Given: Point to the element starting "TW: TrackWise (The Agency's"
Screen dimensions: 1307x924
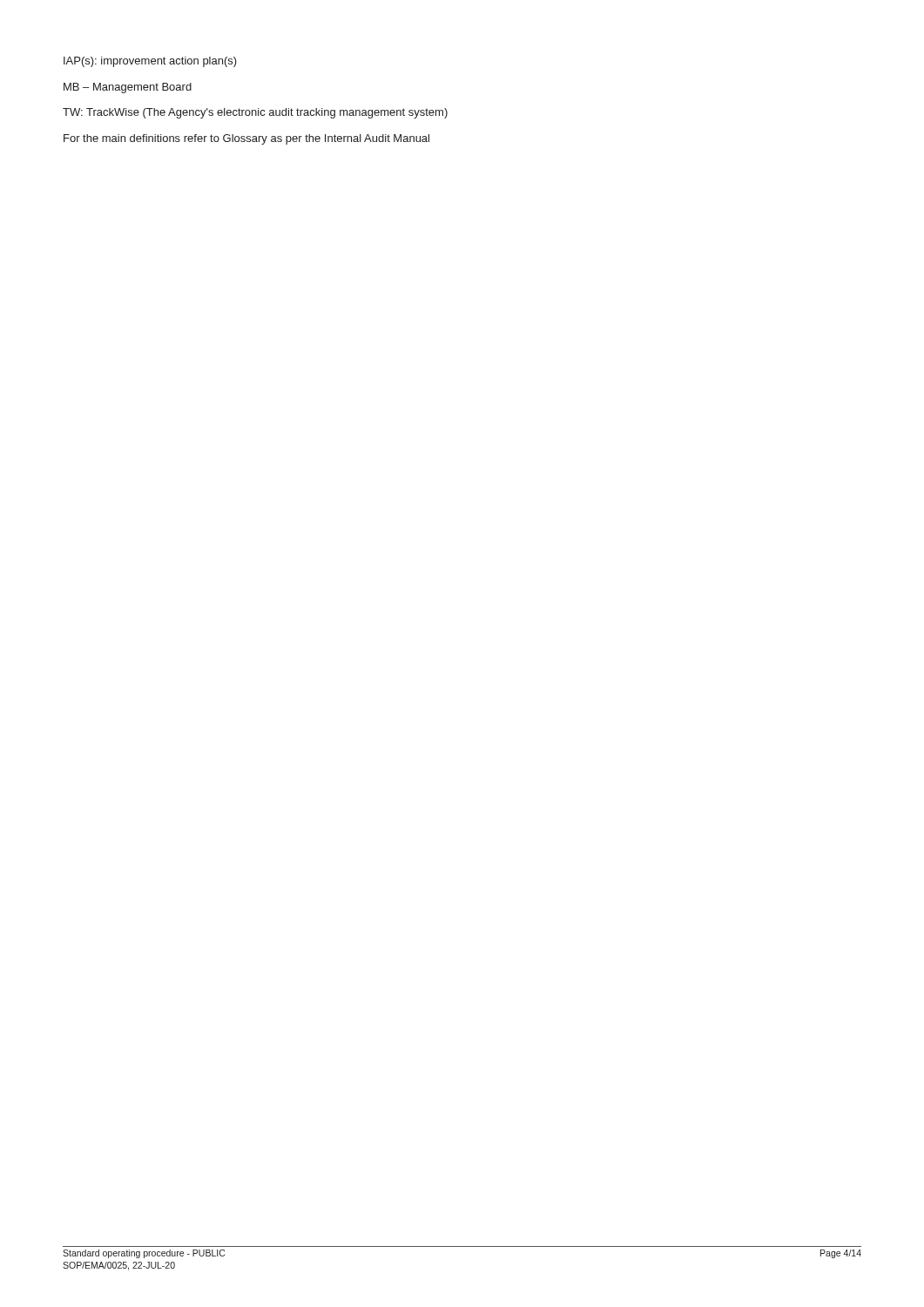Looking at the screenshot, I should (x=255, y=112).
